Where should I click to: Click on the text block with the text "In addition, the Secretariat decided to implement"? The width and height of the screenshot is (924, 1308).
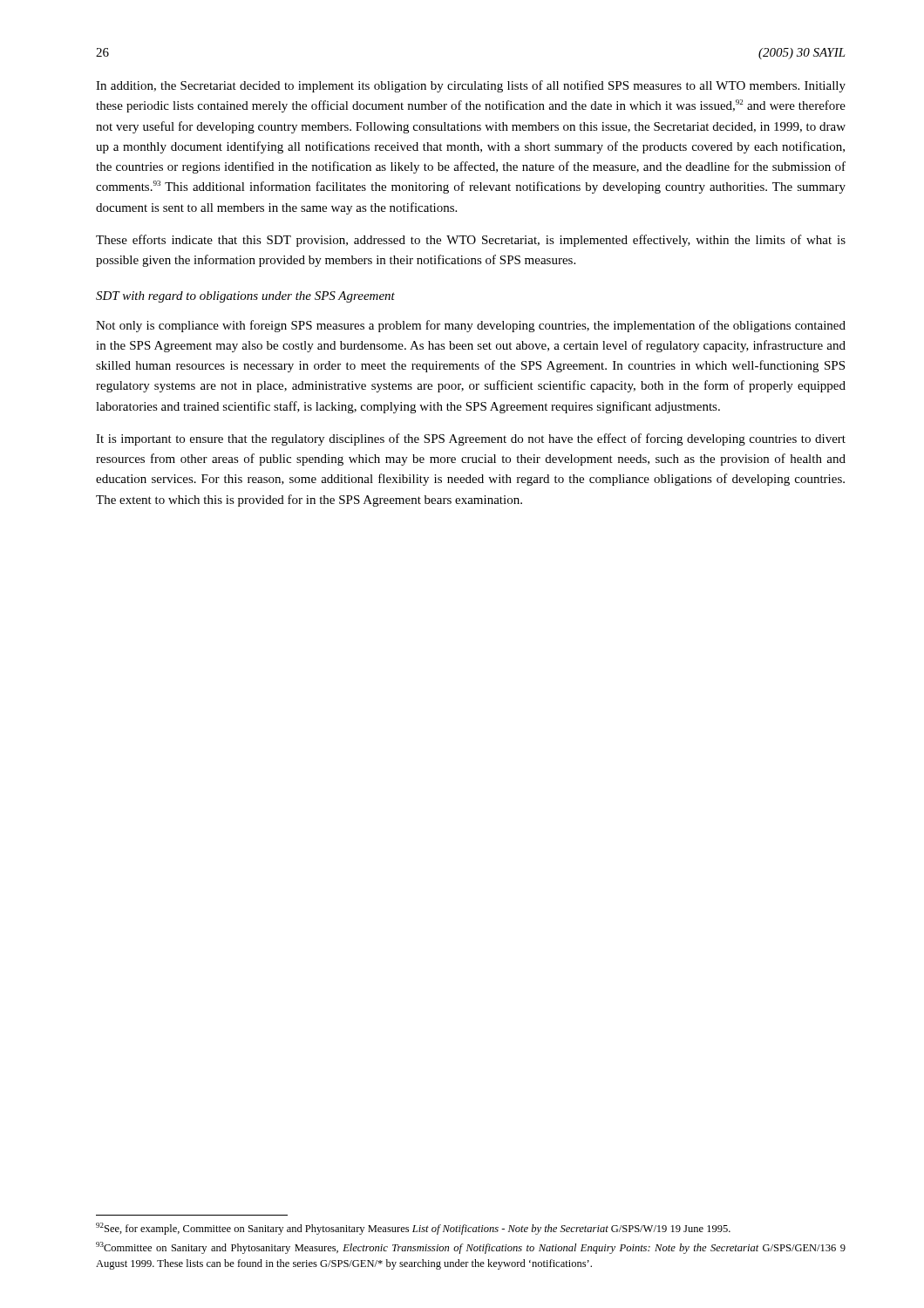click(471, 147)
